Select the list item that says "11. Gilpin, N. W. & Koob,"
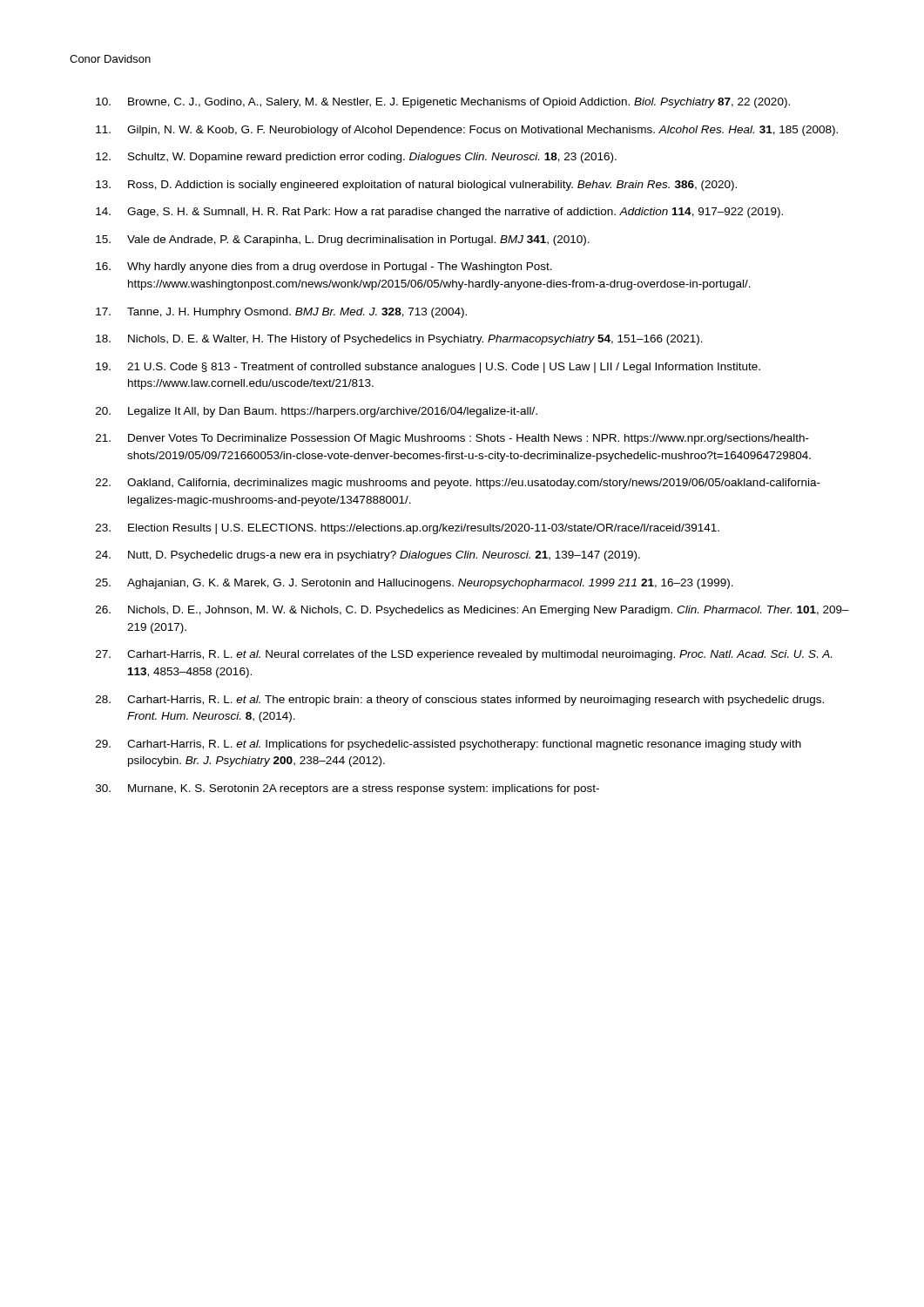The width and height of the screenshot is (924, 1307). pyautogui.click(x=462, y=129)
